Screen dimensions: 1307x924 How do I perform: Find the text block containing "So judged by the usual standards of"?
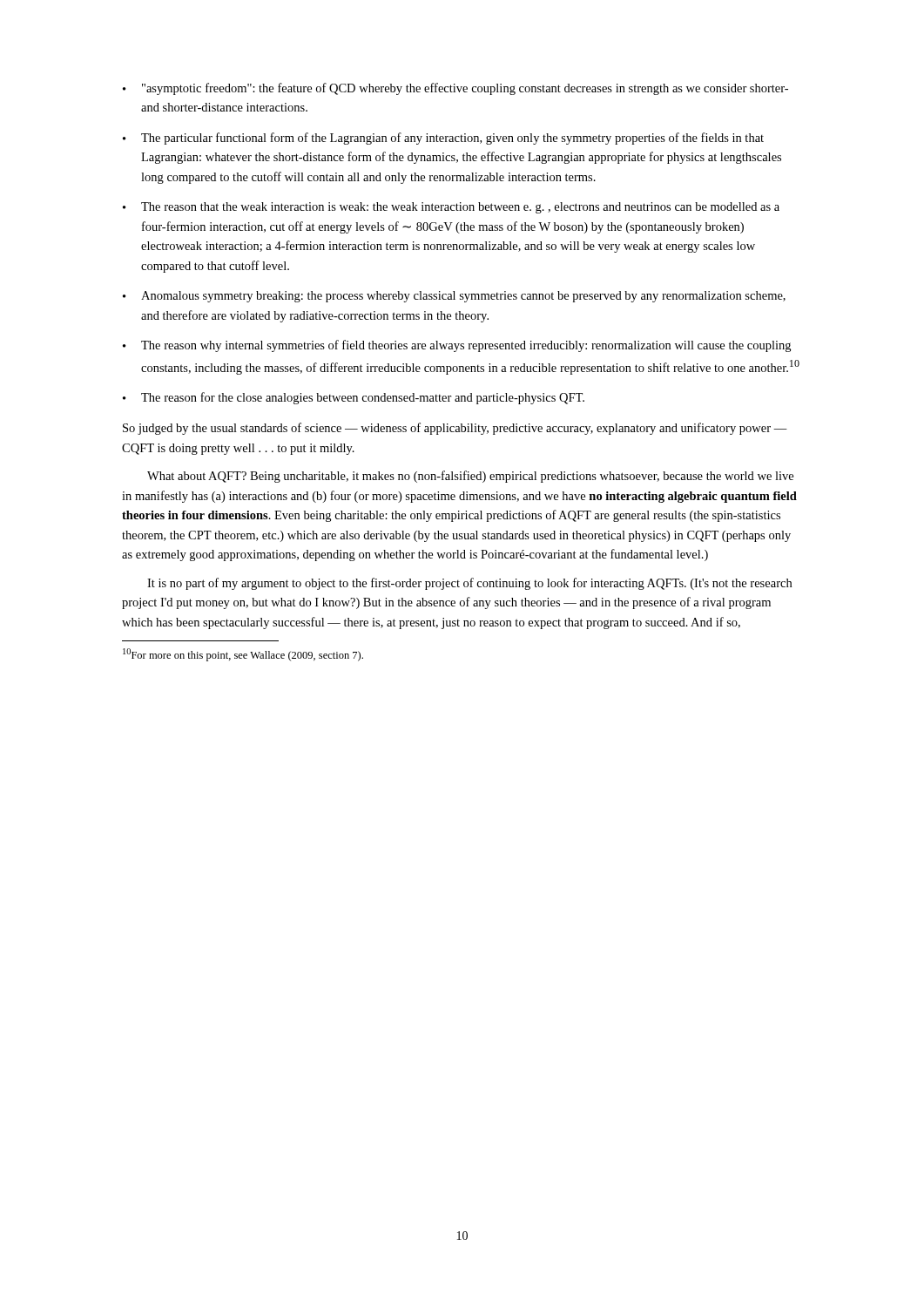pos(454,438)
